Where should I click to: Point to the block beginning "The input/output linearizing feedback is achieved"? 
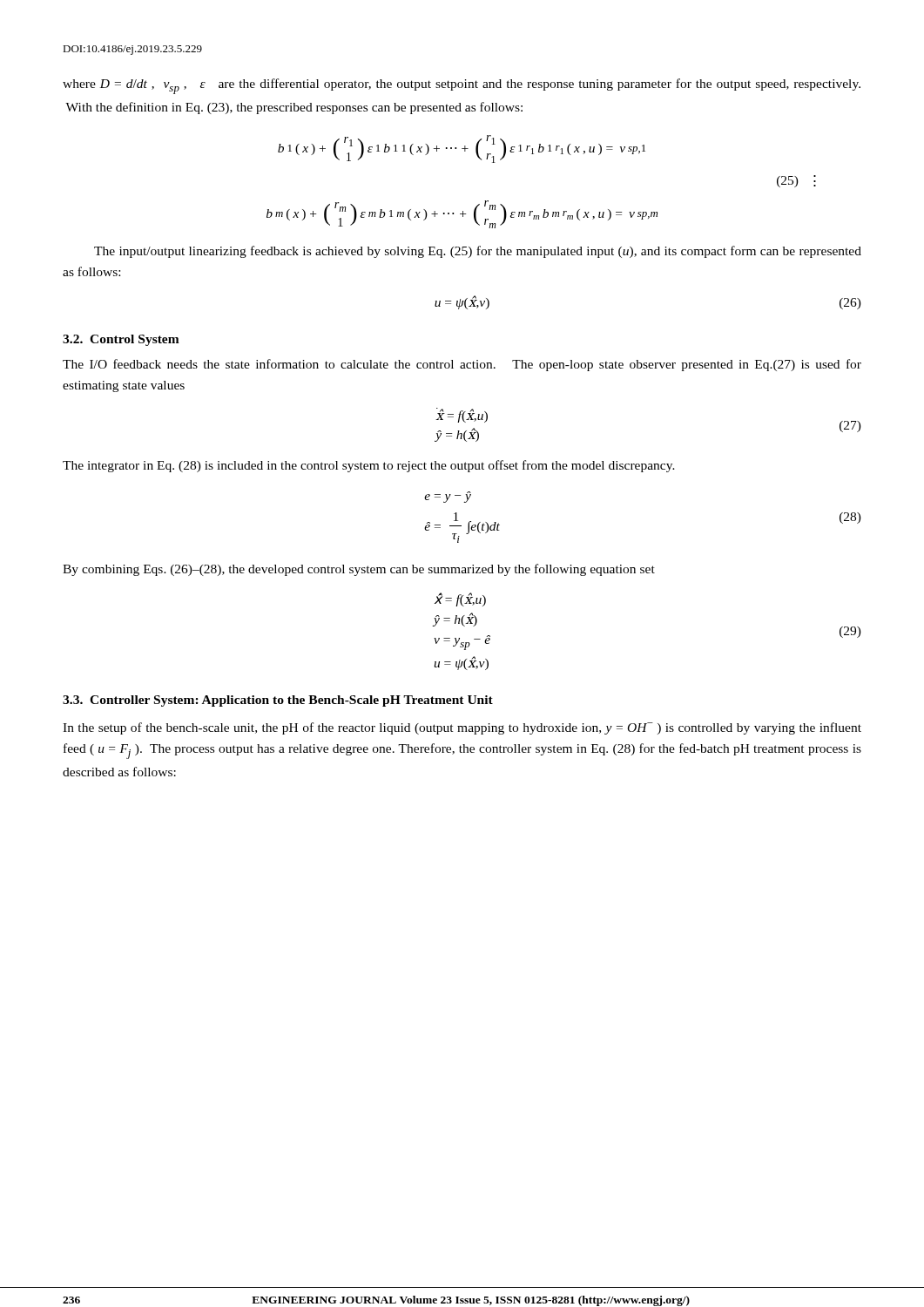[x=462, y=261]
